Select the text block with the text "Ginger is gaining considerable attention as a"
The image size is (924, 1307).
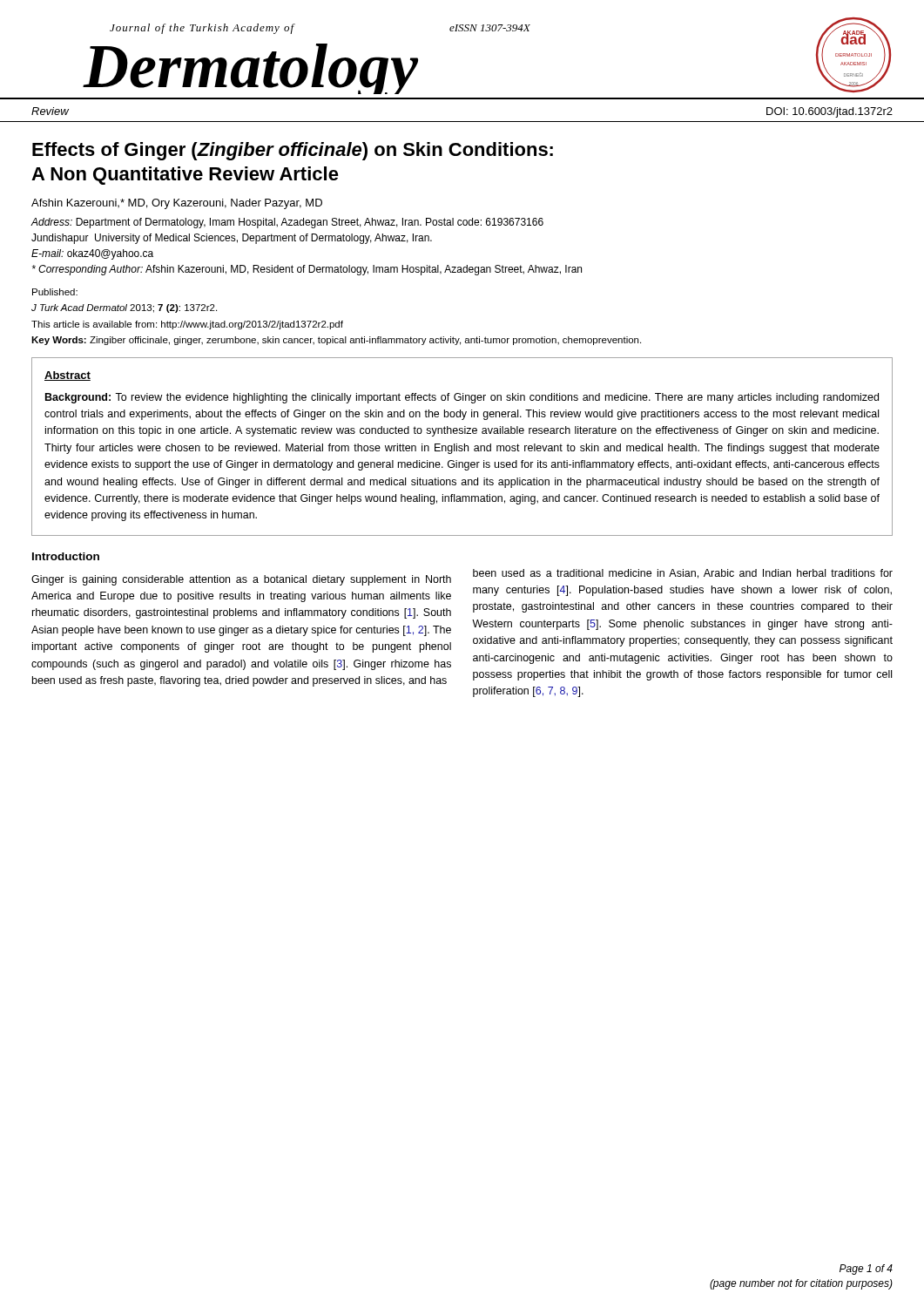(x=241, y=630)
